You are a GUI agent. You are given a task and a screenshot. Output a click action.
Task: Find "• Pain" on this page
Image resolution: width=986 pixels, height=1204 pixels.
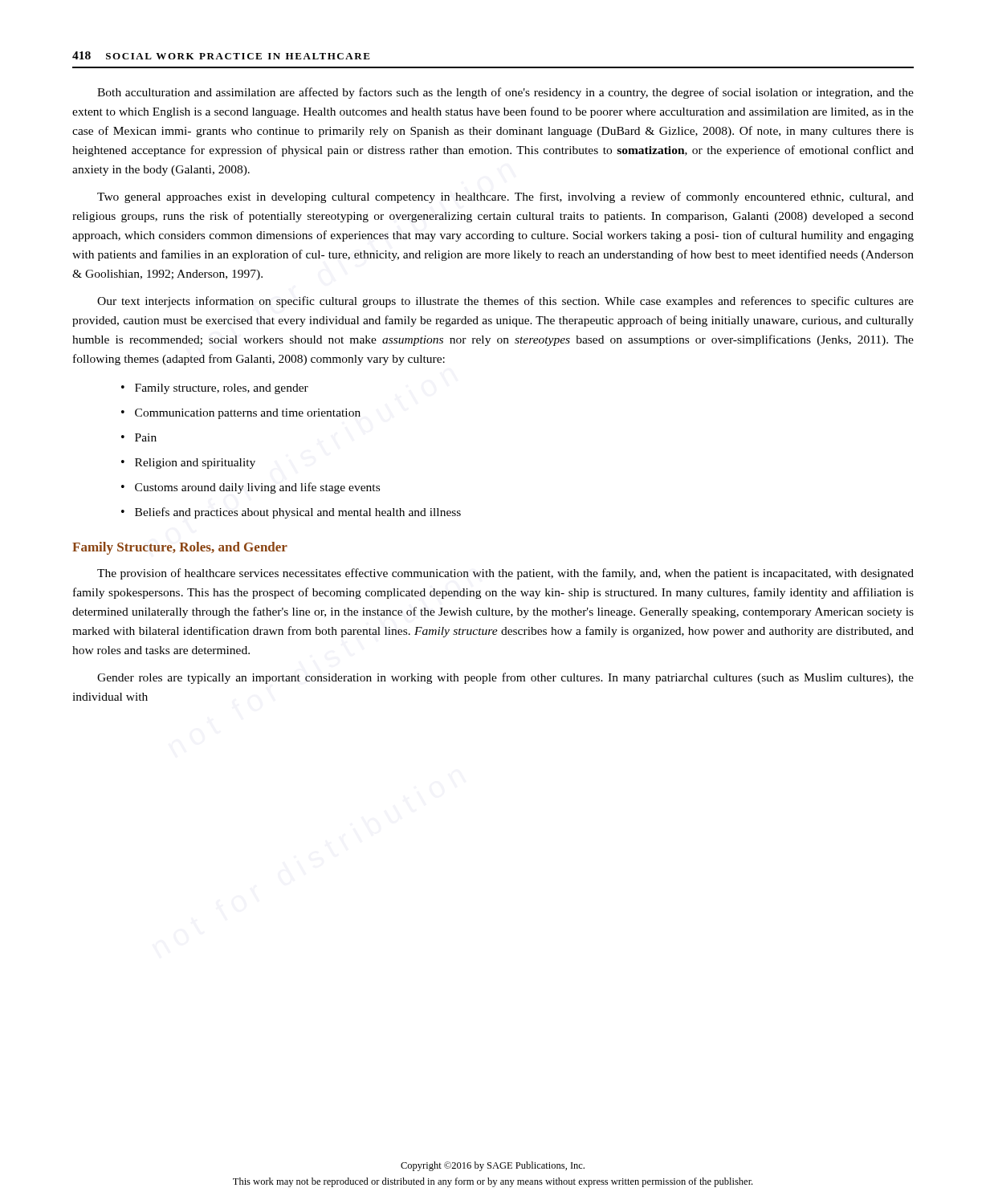tap(139, 438)
